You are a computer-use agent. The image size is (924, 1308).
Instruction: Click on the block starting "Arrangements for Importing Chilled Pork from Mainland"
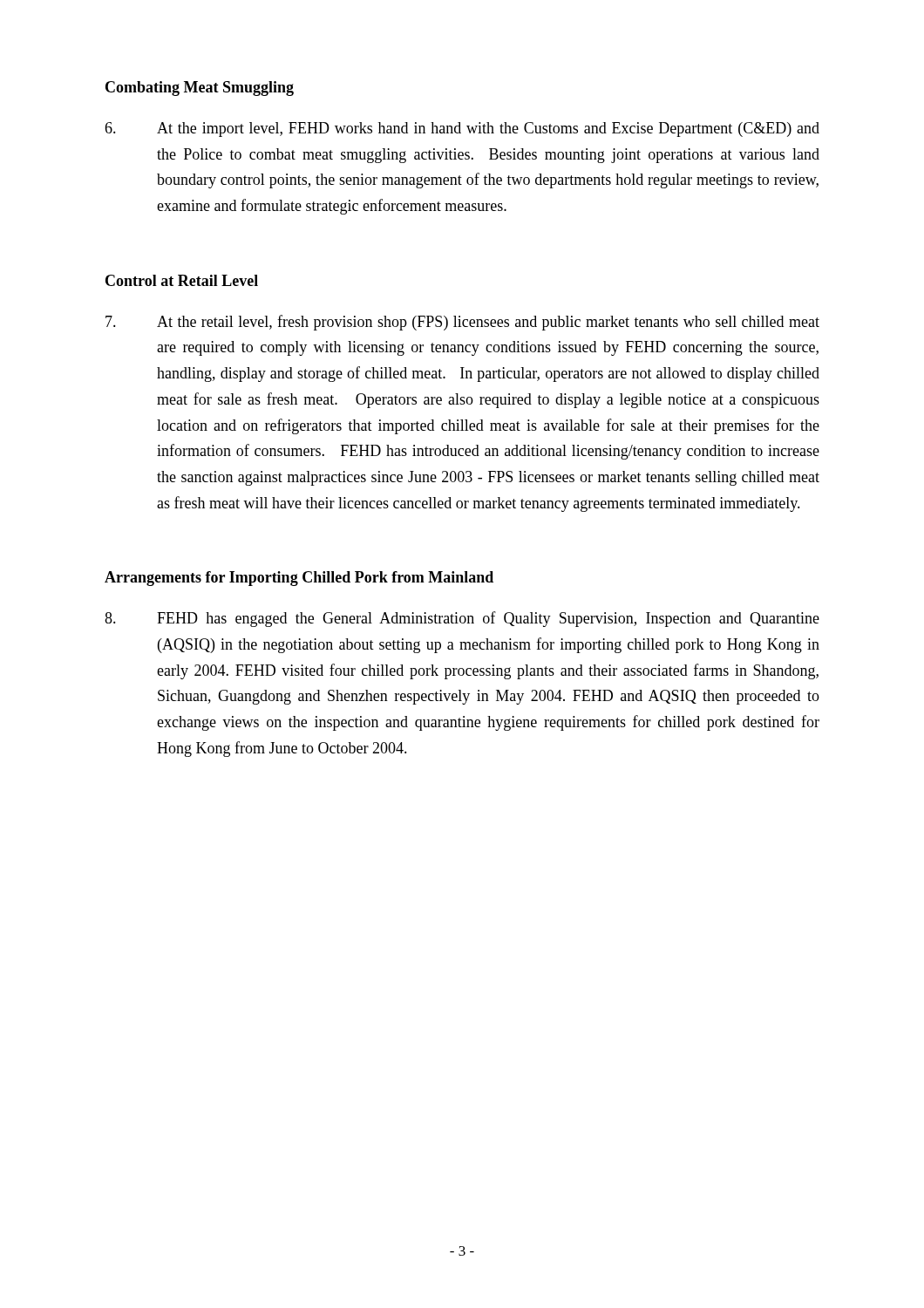tap(299, 577)
